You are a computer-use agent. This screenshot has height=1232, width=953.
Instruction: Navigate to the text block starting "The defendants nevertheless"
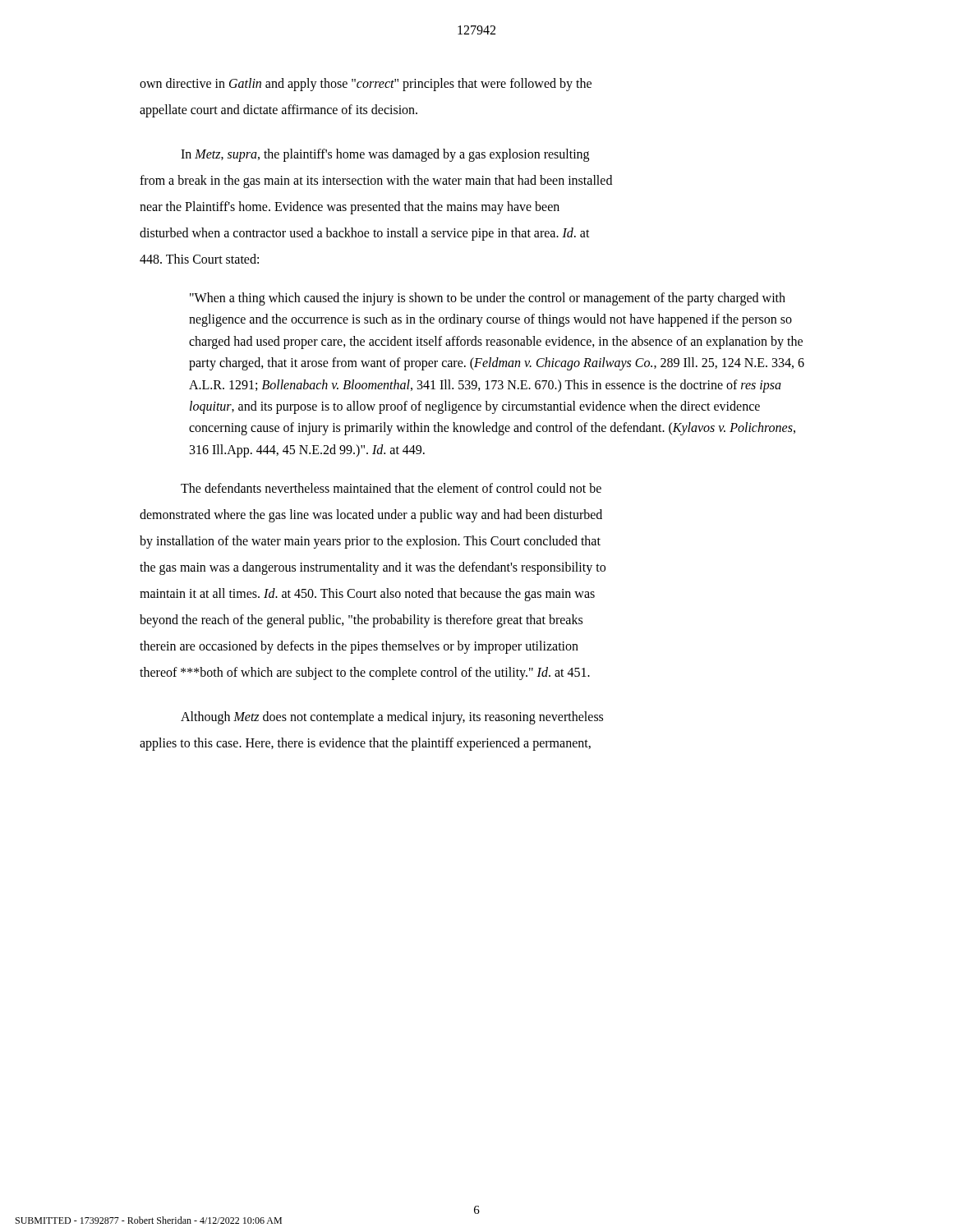(x=391, y=488)
